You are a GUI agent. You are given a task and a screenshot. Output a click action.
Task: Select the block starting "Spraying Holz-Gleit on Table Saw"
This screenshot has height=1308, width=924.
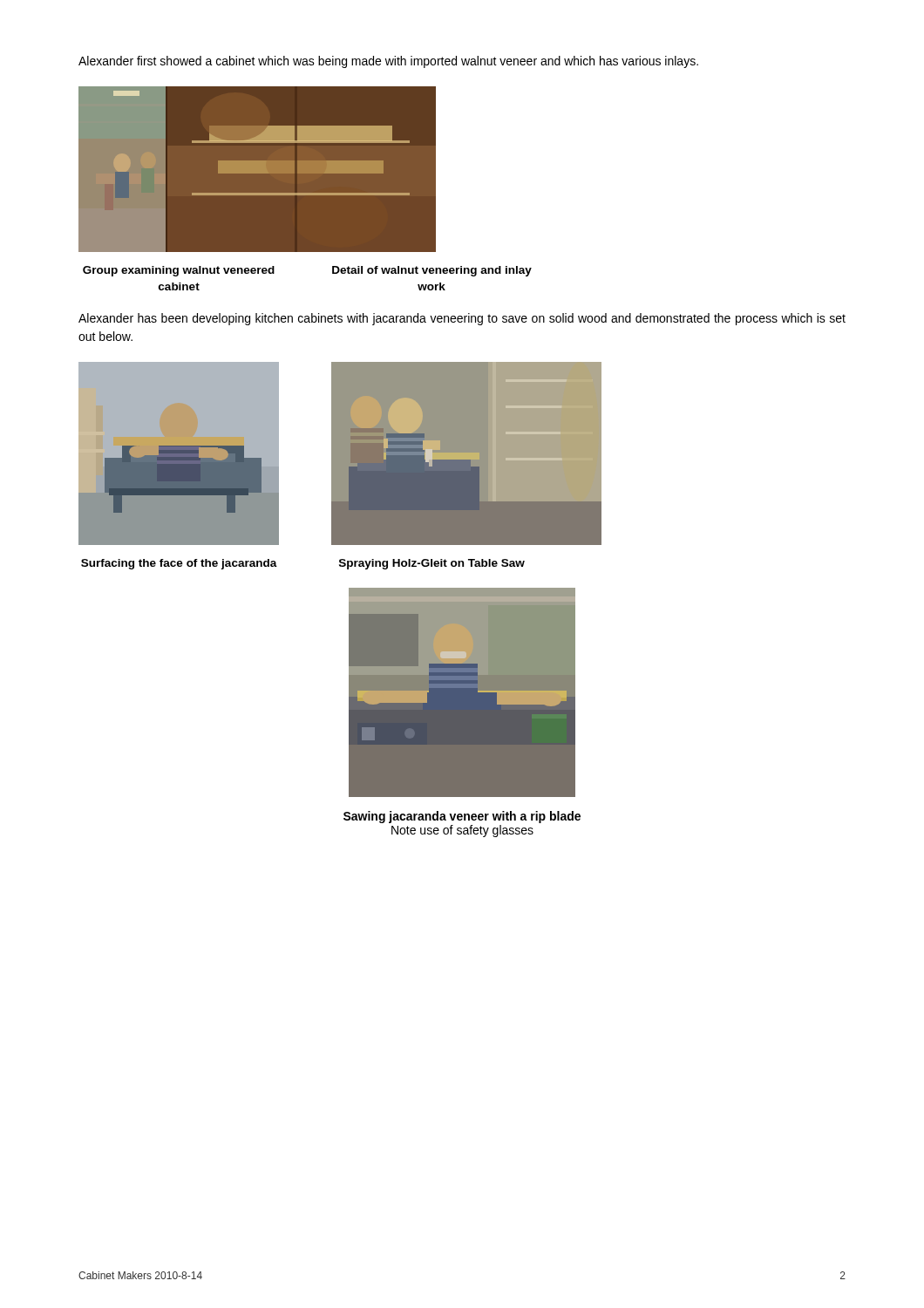click(x=432, y=563)
